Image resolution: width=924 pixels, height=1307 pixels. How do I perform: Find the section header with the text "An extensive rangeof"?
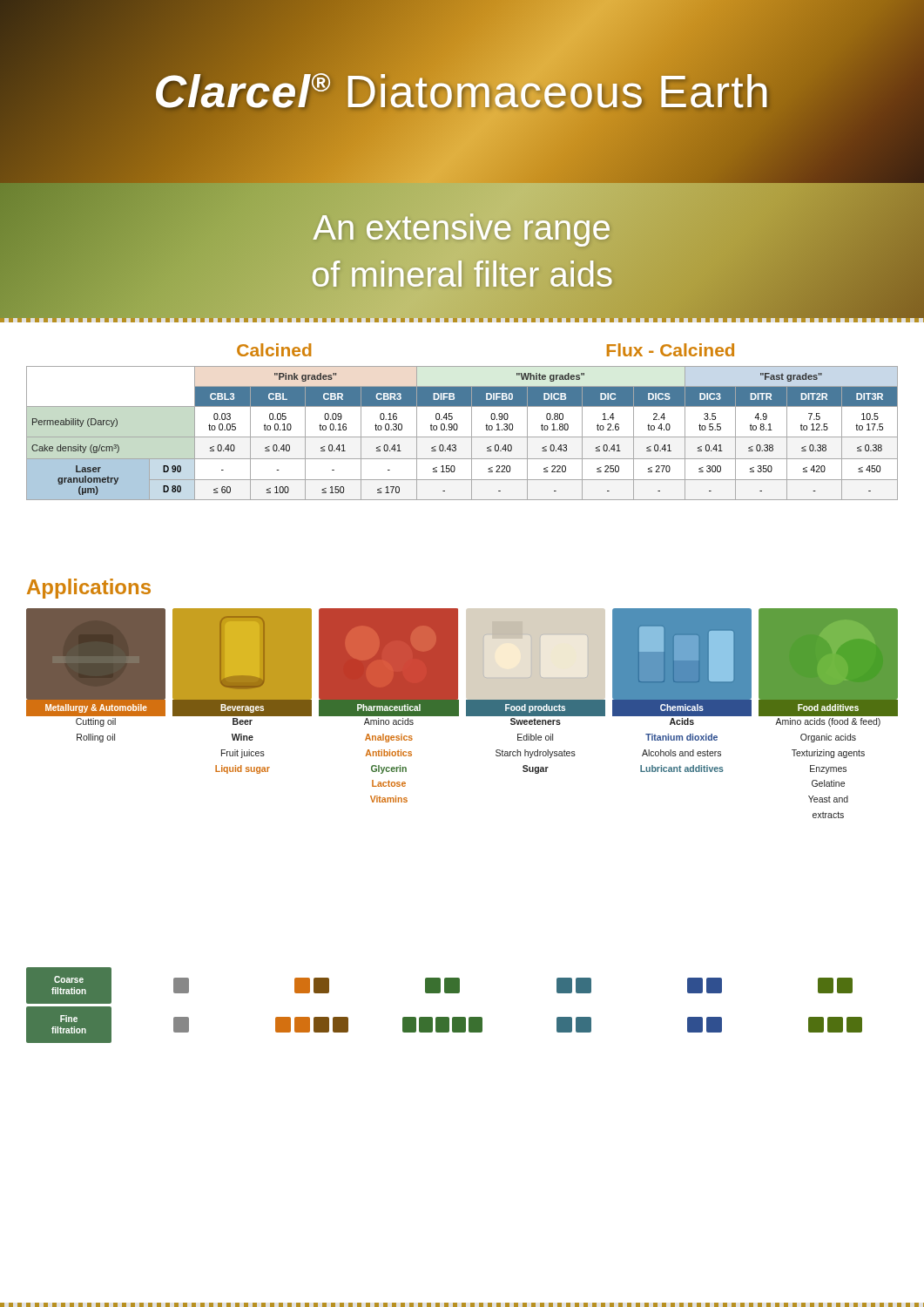462,251
